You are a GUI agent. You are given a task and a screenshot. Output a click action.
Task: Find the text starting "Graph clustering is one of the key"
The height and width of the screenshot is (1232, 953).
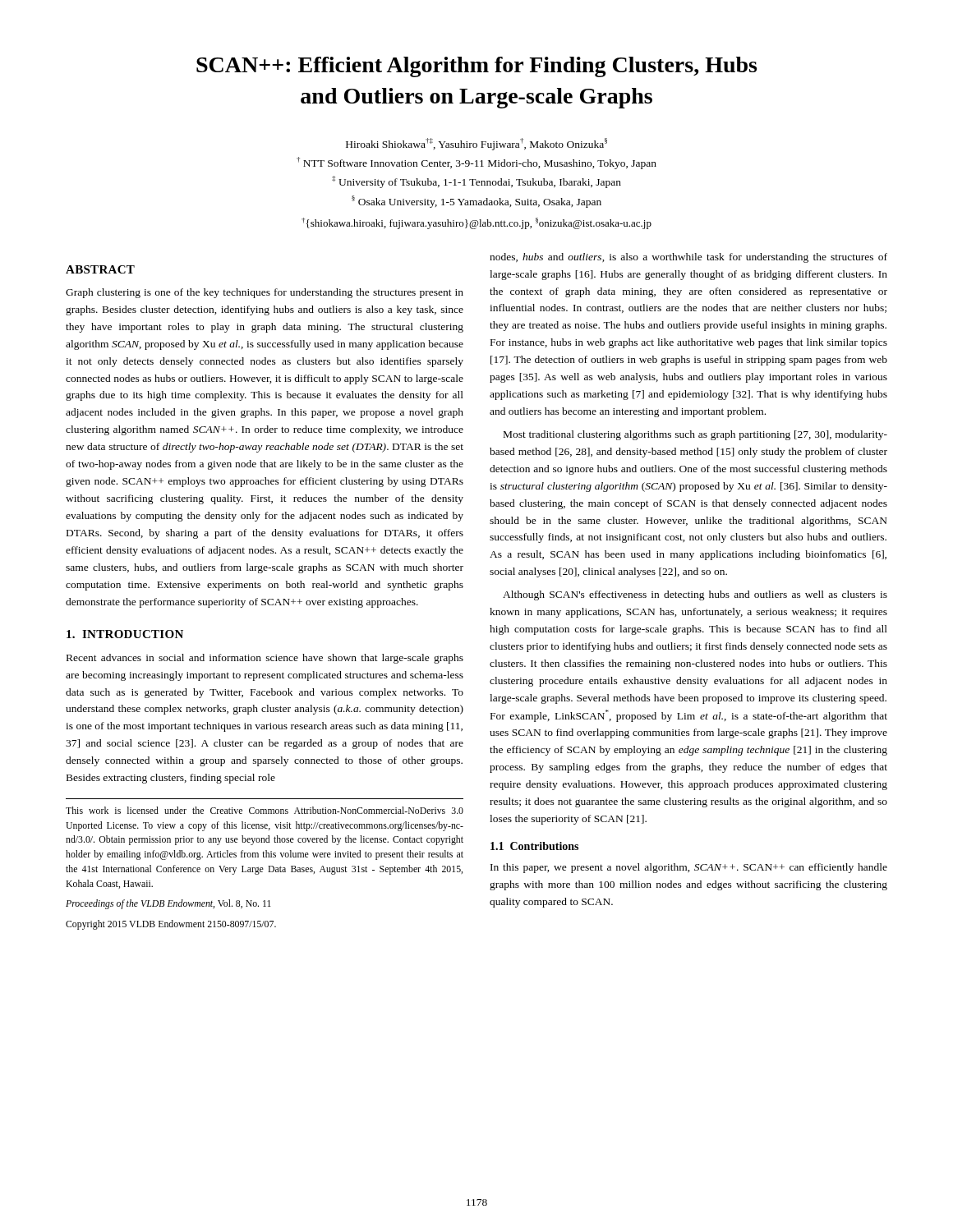[265, 447]
